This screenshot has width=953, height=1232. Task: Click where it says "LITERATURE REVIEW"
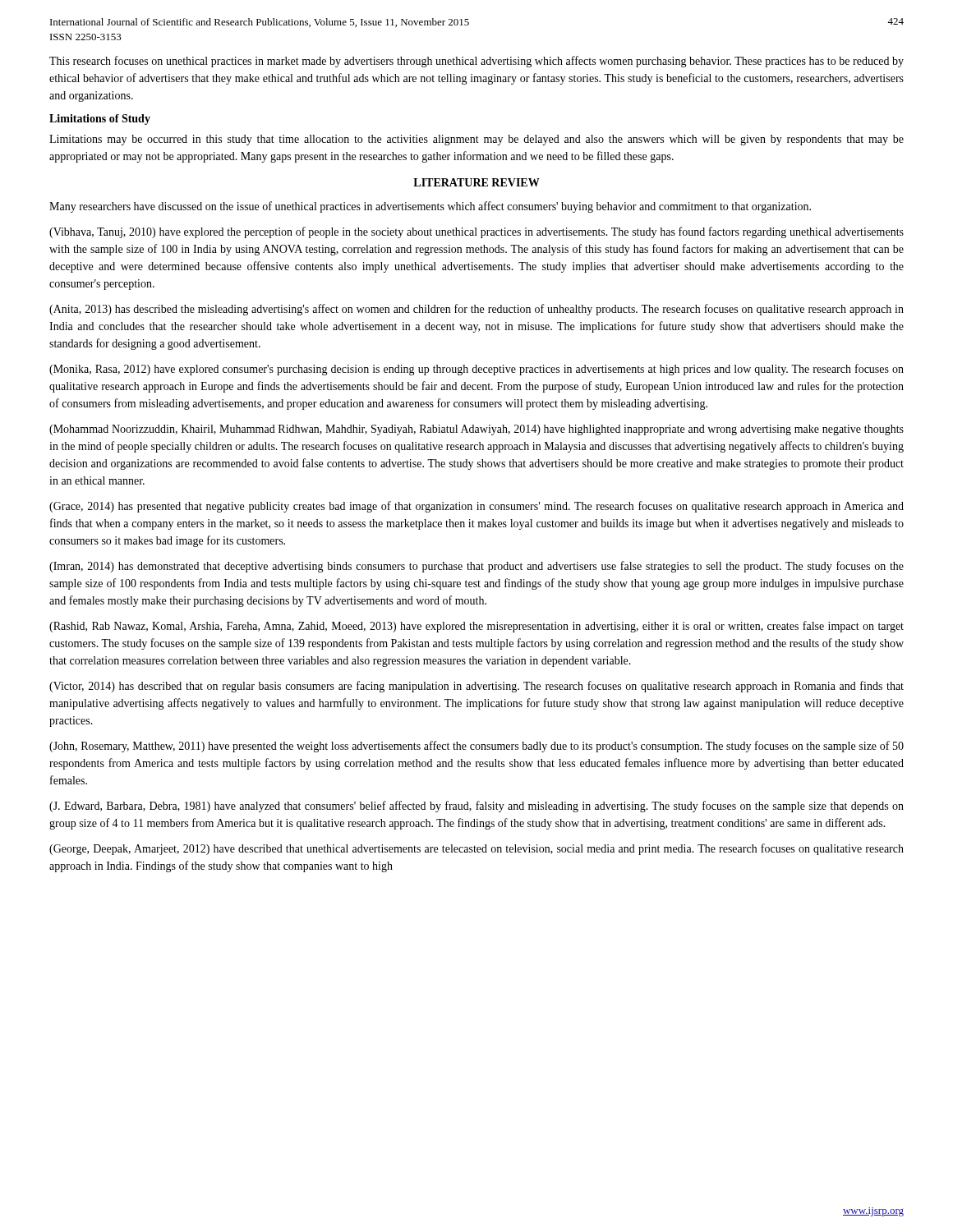(476, 183)
